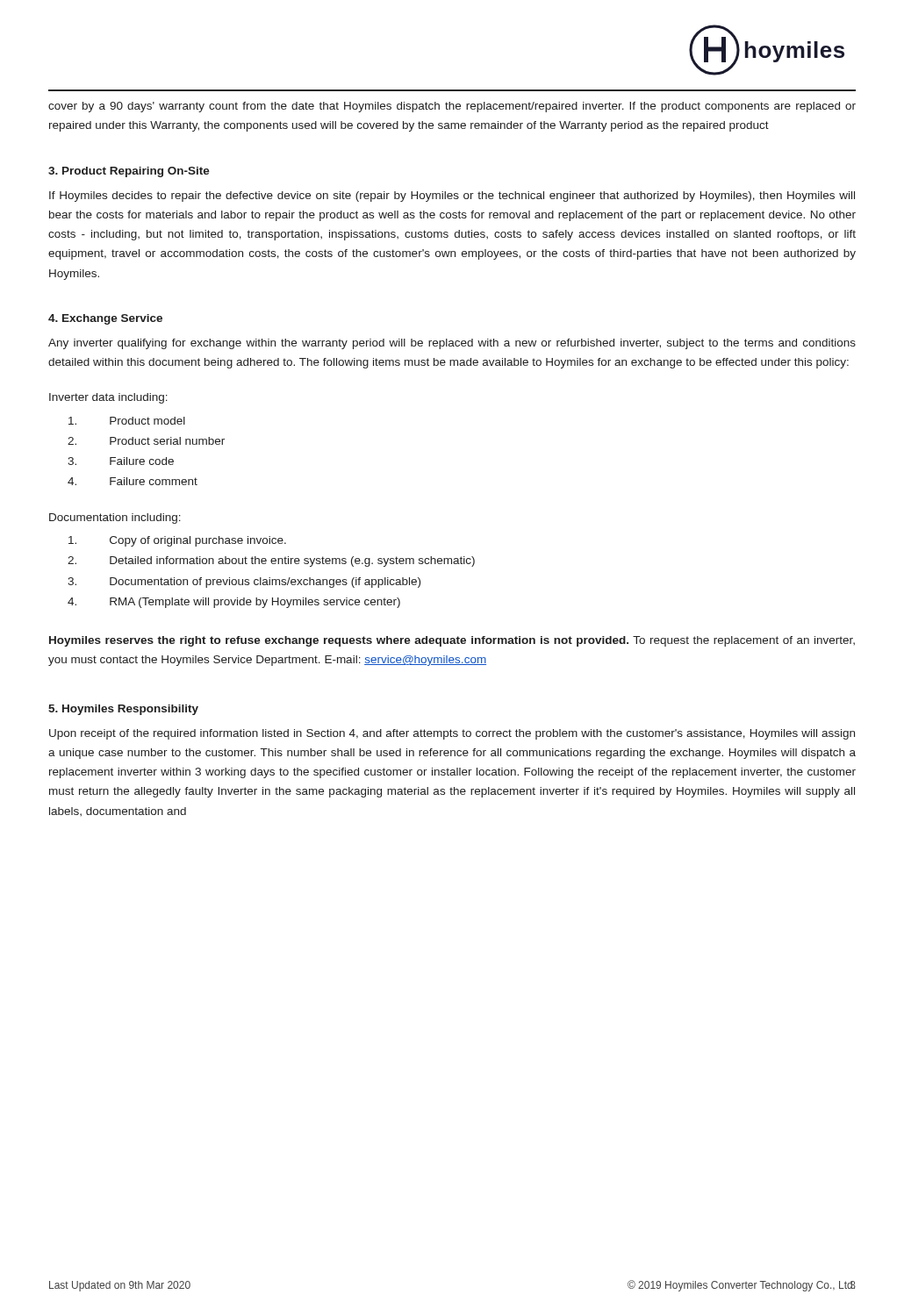Locate the text block starting "Documentation including:"

click(x=115, y=517)
